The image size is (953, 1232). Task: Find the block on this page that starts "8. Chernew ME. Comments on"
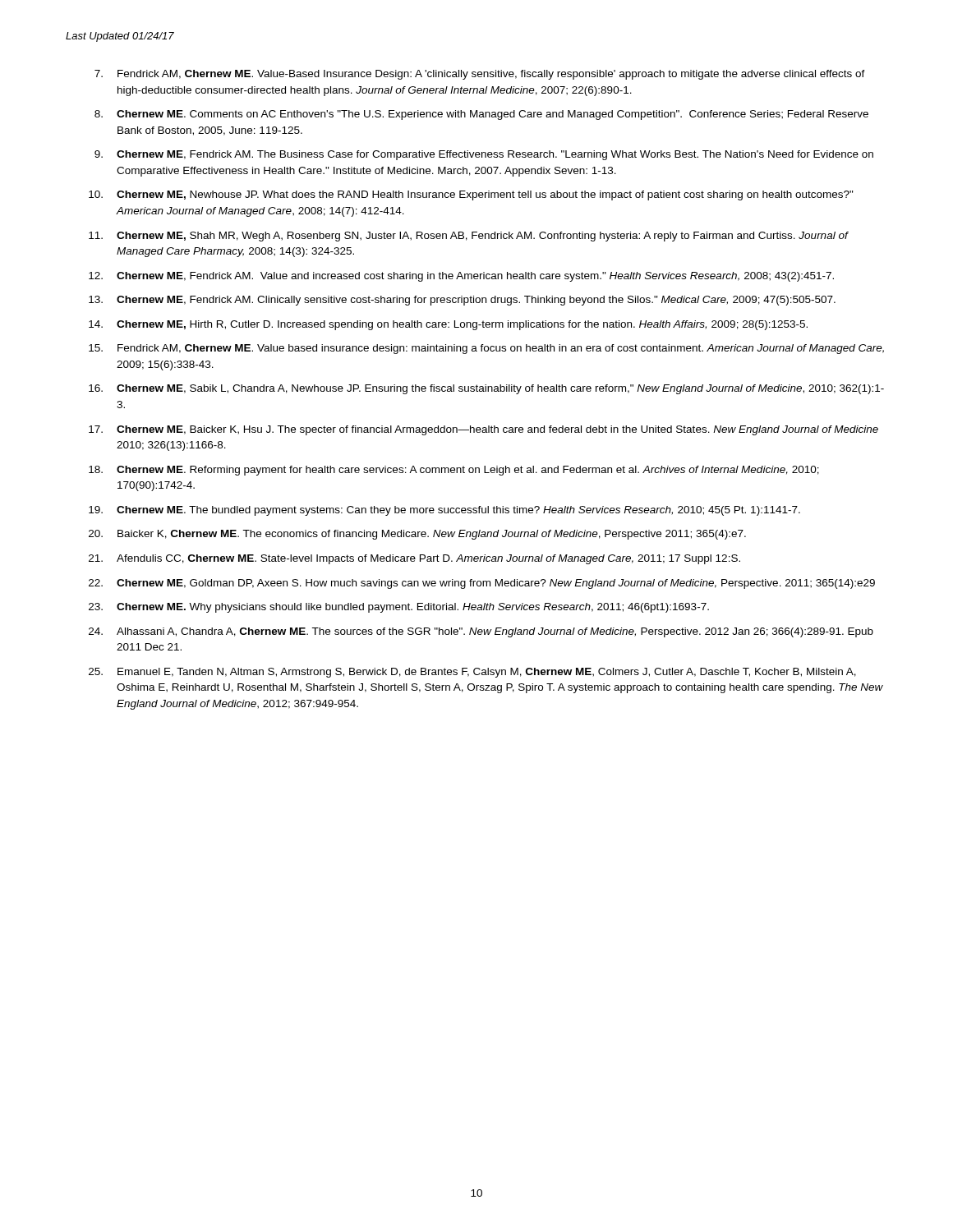click(476, 122)
